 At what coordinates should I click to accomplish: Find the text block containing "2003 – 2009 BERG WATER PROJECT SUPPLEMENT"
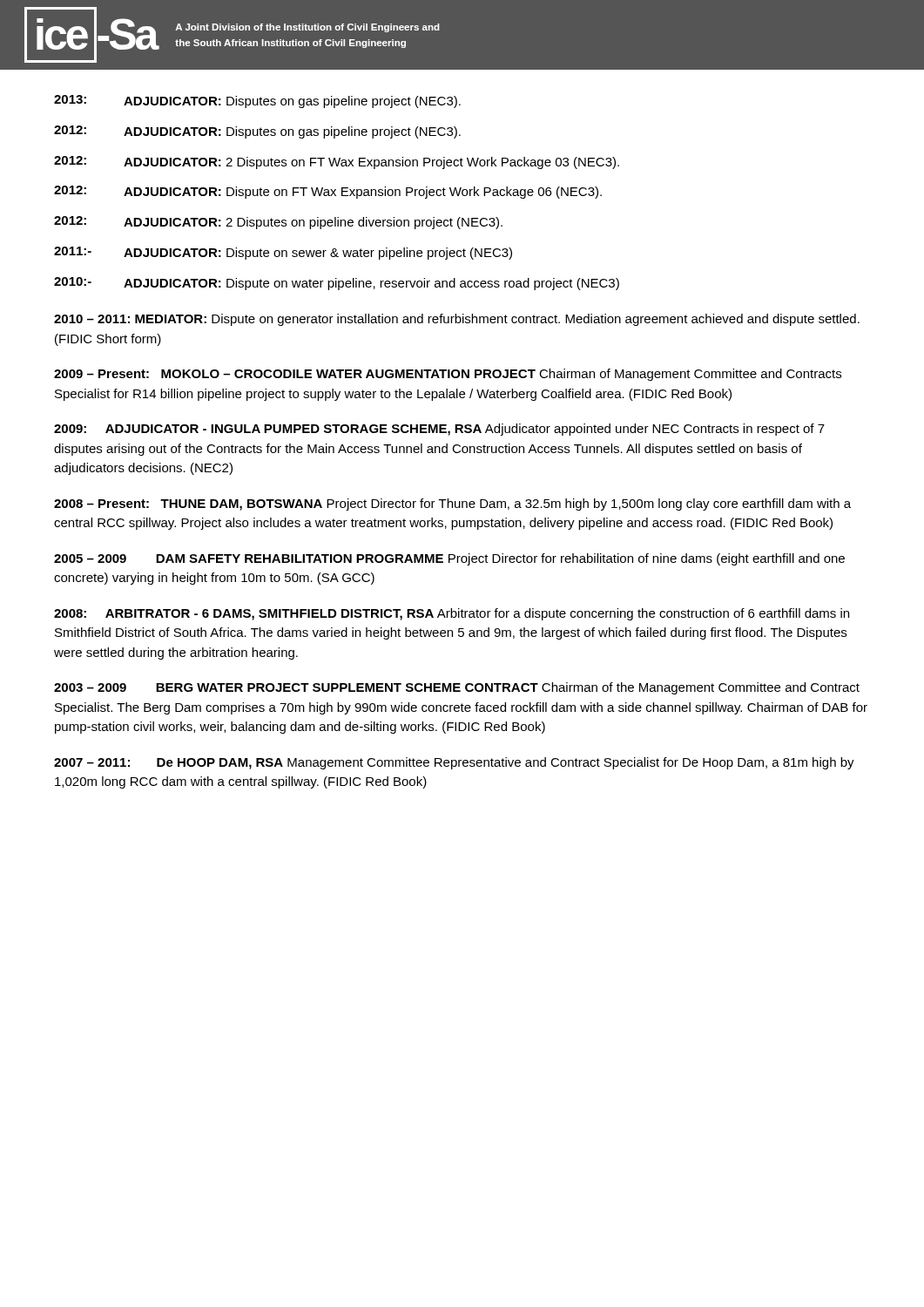click(x=461, y=707)
